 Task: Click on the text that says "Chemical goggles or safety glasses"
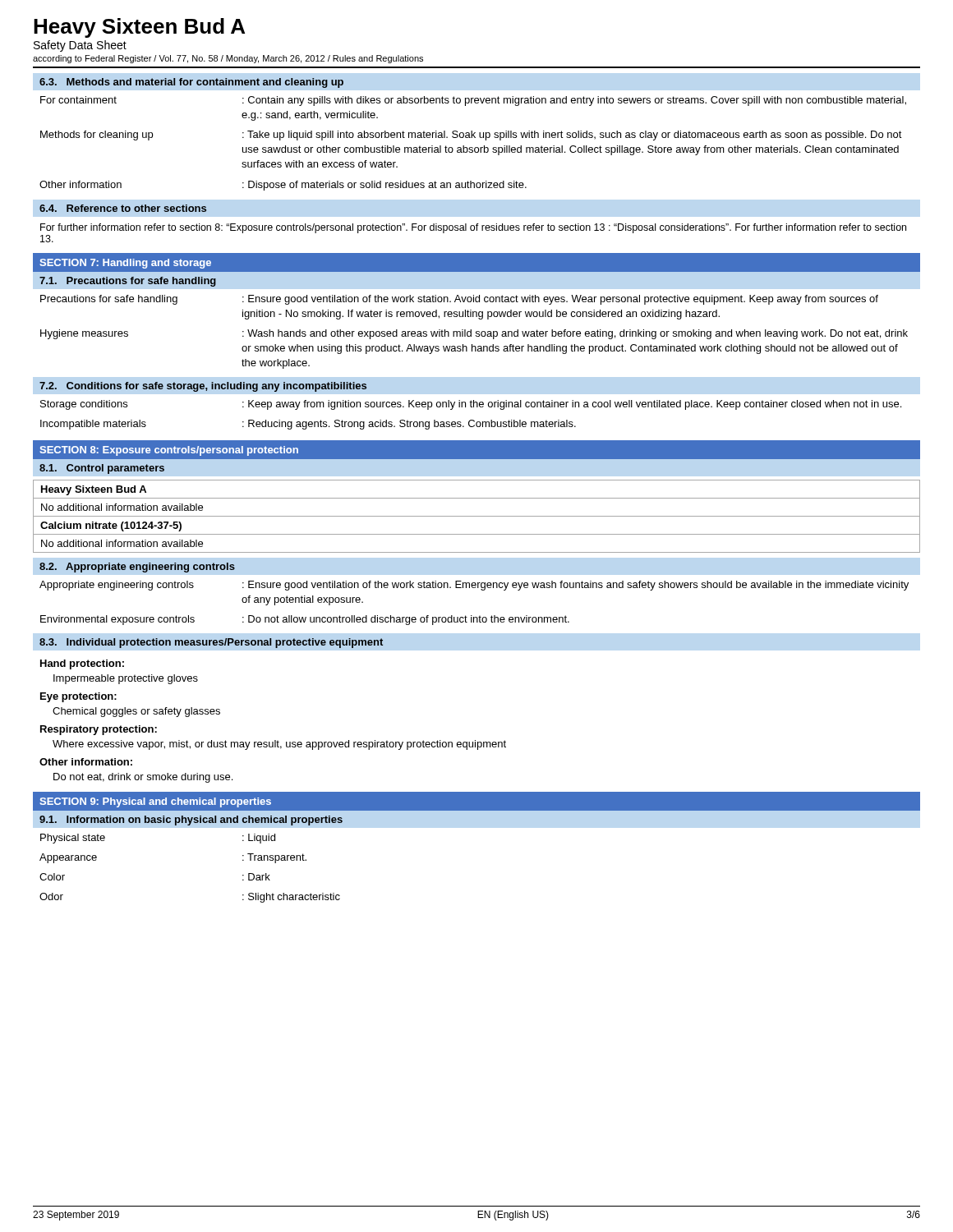click(x=137, y=710)
